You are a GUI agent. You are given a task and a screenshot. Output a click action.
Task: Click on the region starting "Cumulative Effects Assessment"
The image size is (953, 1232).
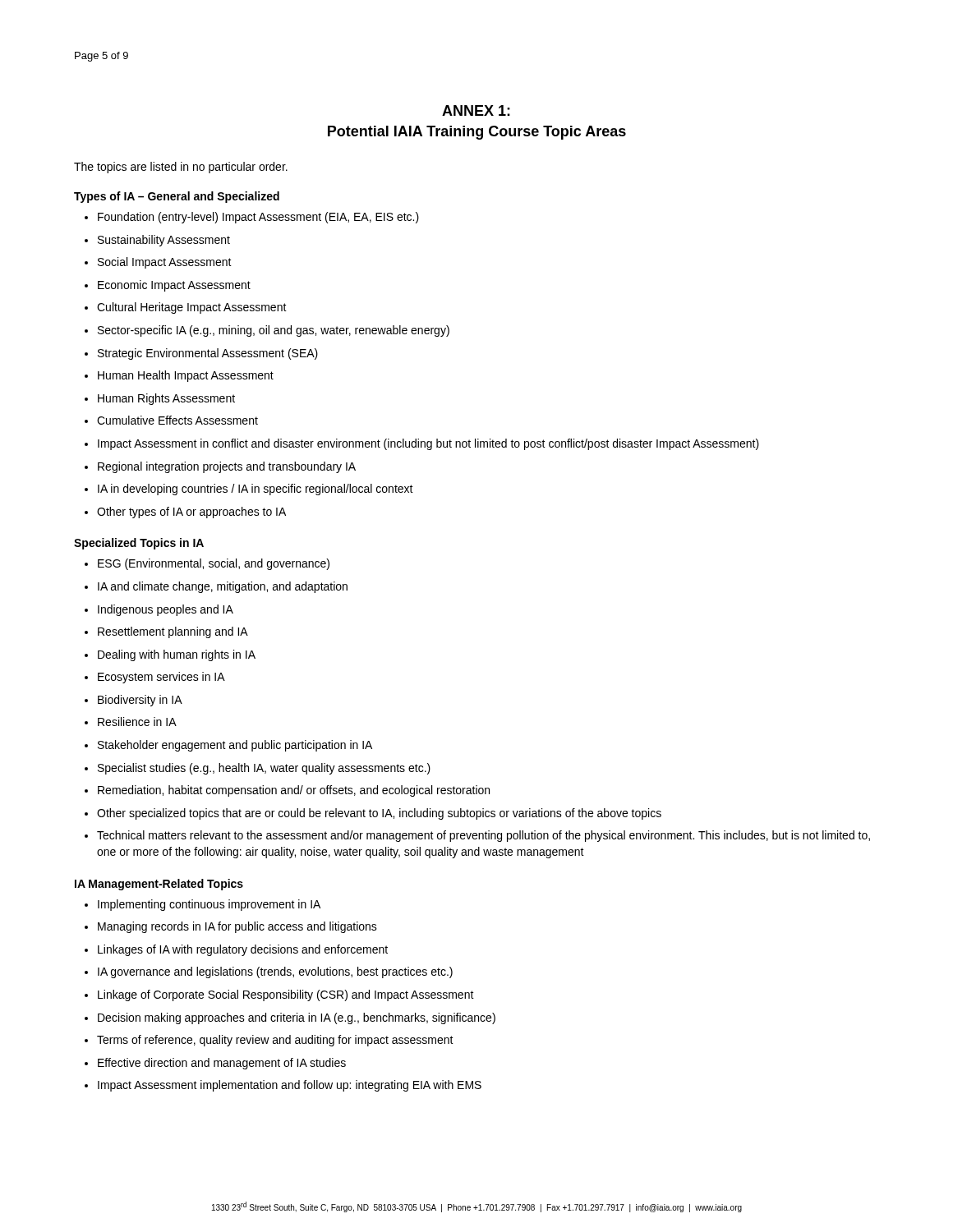171,420
